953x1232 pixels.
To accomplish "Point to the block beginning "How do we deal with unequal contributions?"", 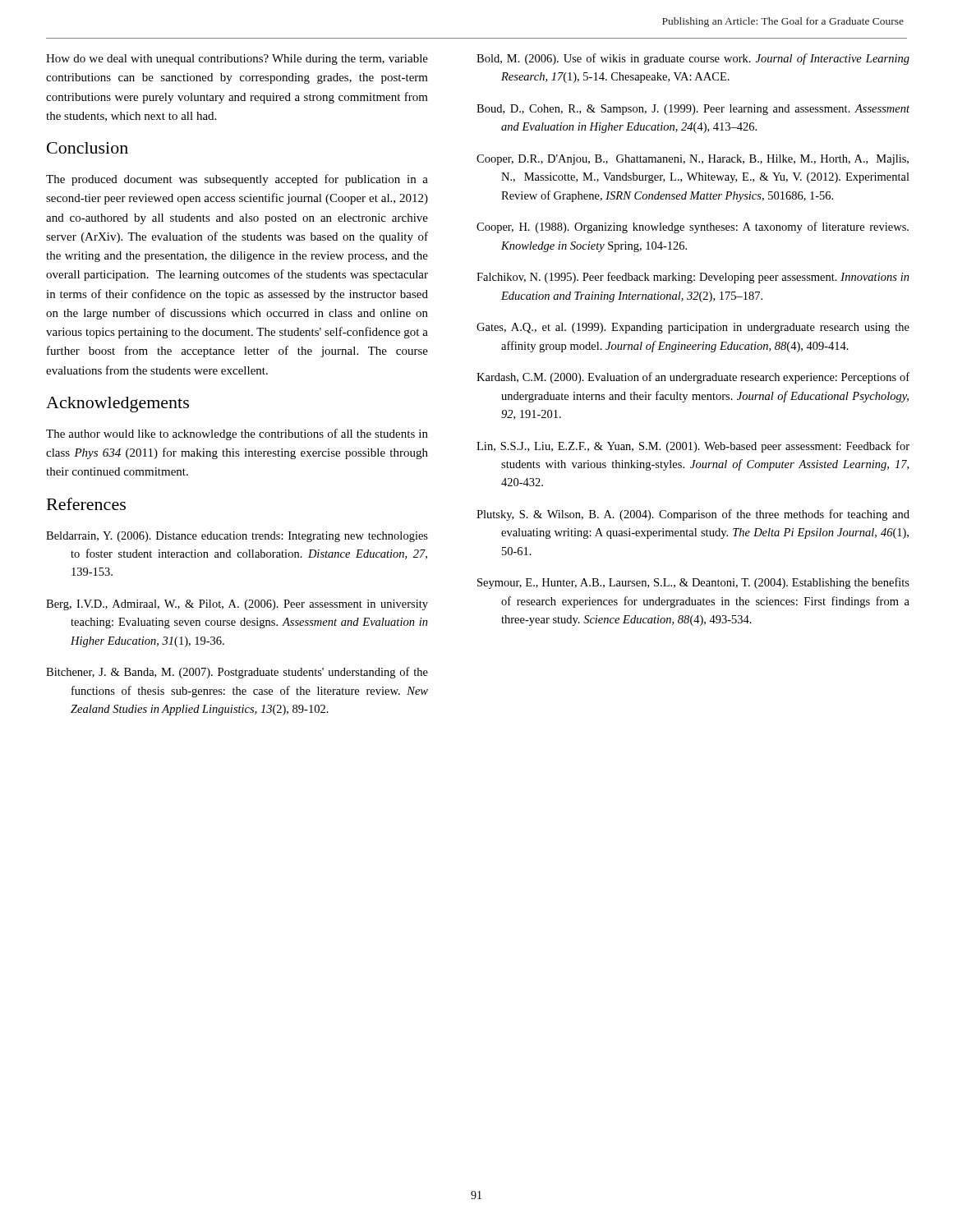I will click(237, 87).
